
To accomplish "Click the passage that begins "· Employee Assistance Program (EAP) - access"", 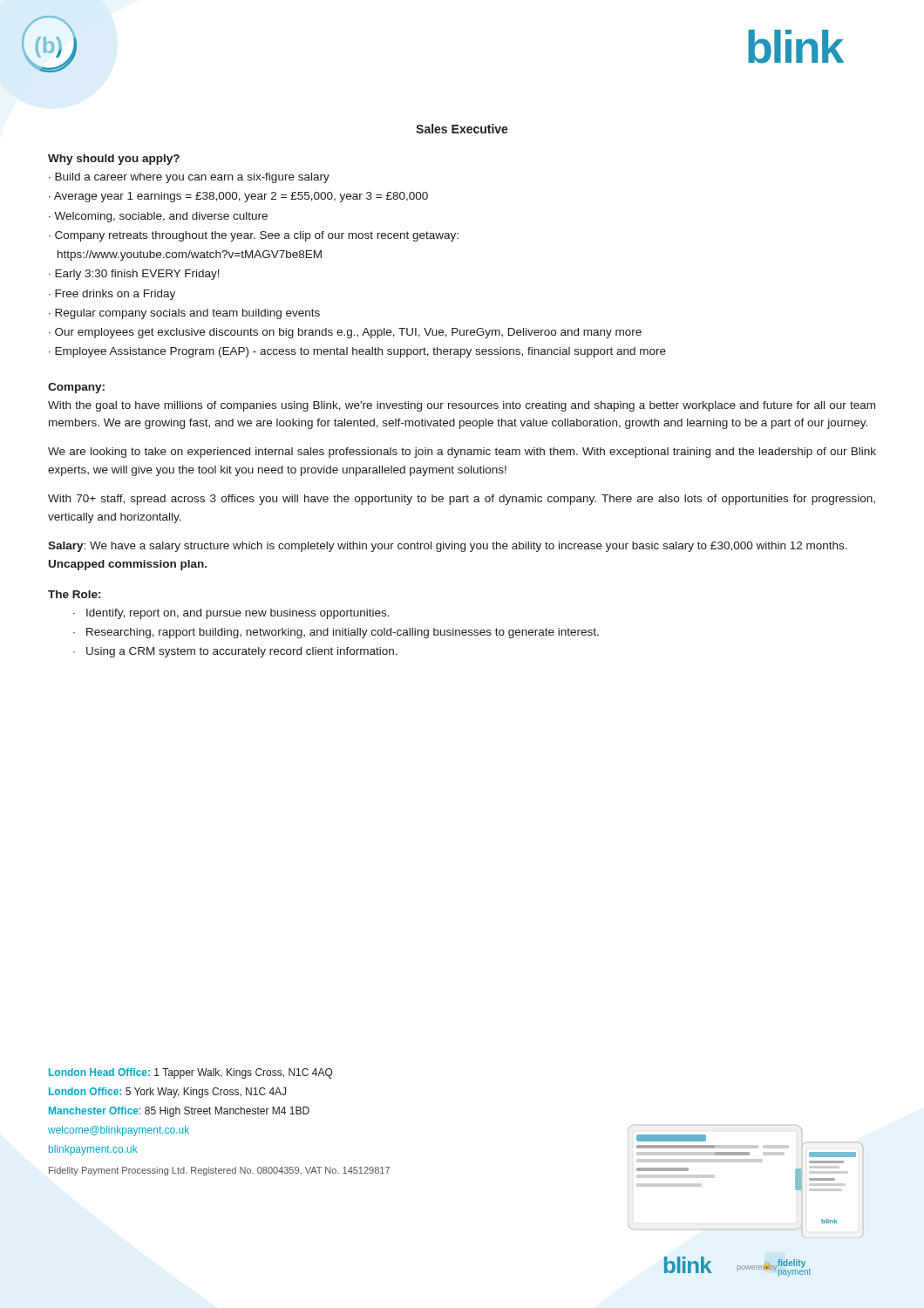I will click(357, 351).
